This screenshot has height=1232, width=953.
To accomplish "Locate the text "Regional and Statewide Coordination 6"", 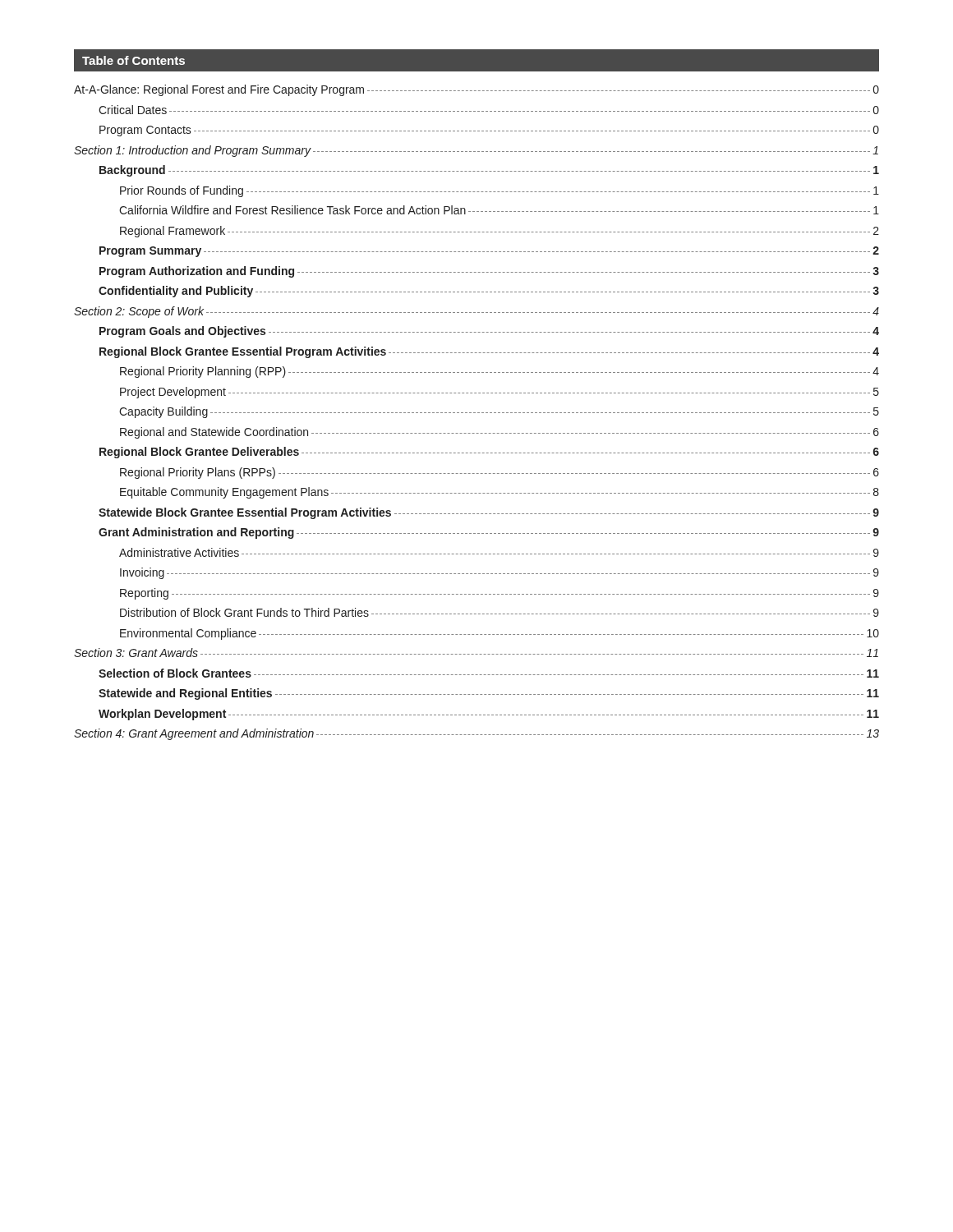I will (499, 432).
